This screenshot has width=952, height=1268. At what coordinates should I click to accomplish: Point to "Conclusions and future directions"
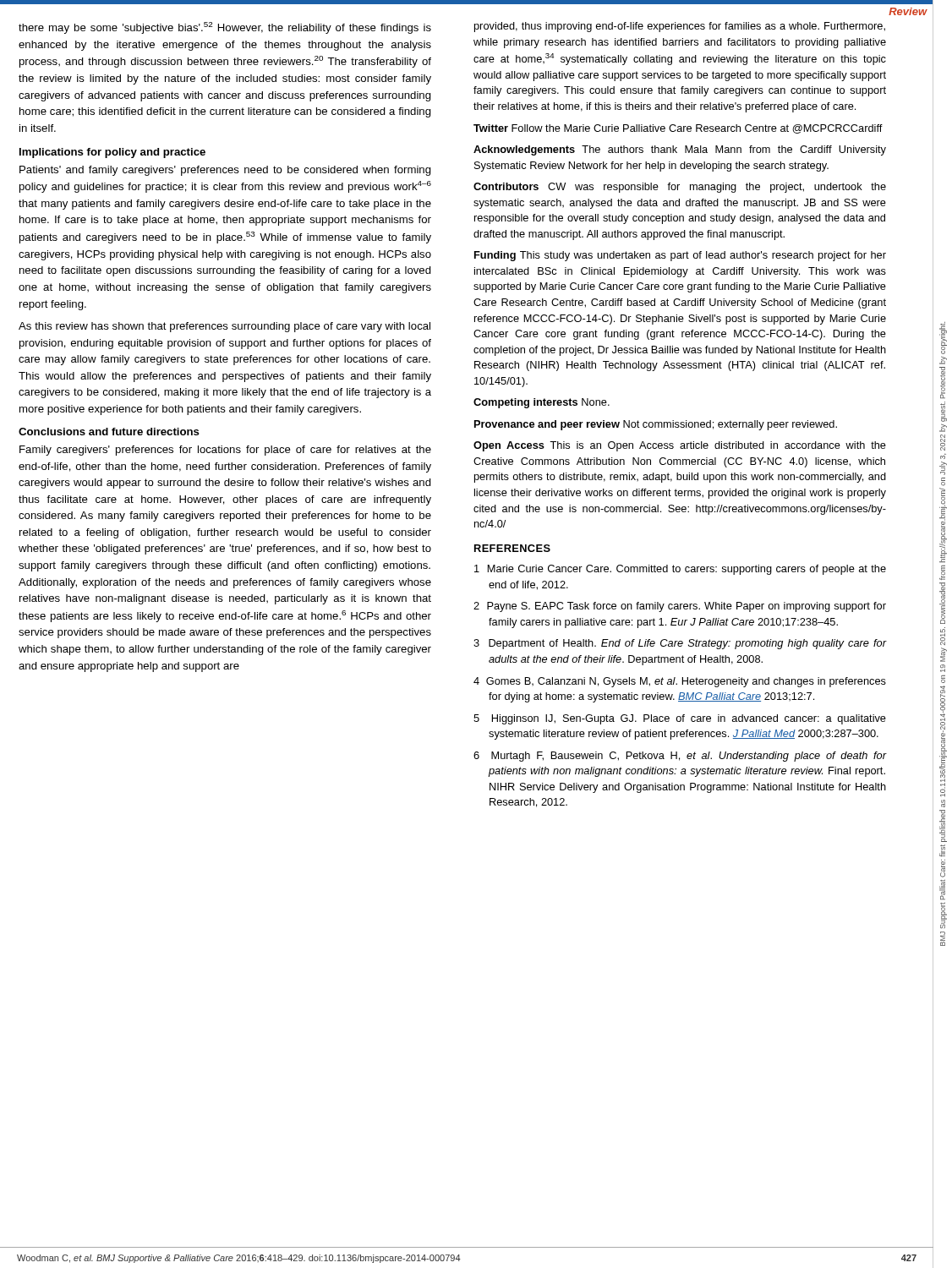coord(109,432)
